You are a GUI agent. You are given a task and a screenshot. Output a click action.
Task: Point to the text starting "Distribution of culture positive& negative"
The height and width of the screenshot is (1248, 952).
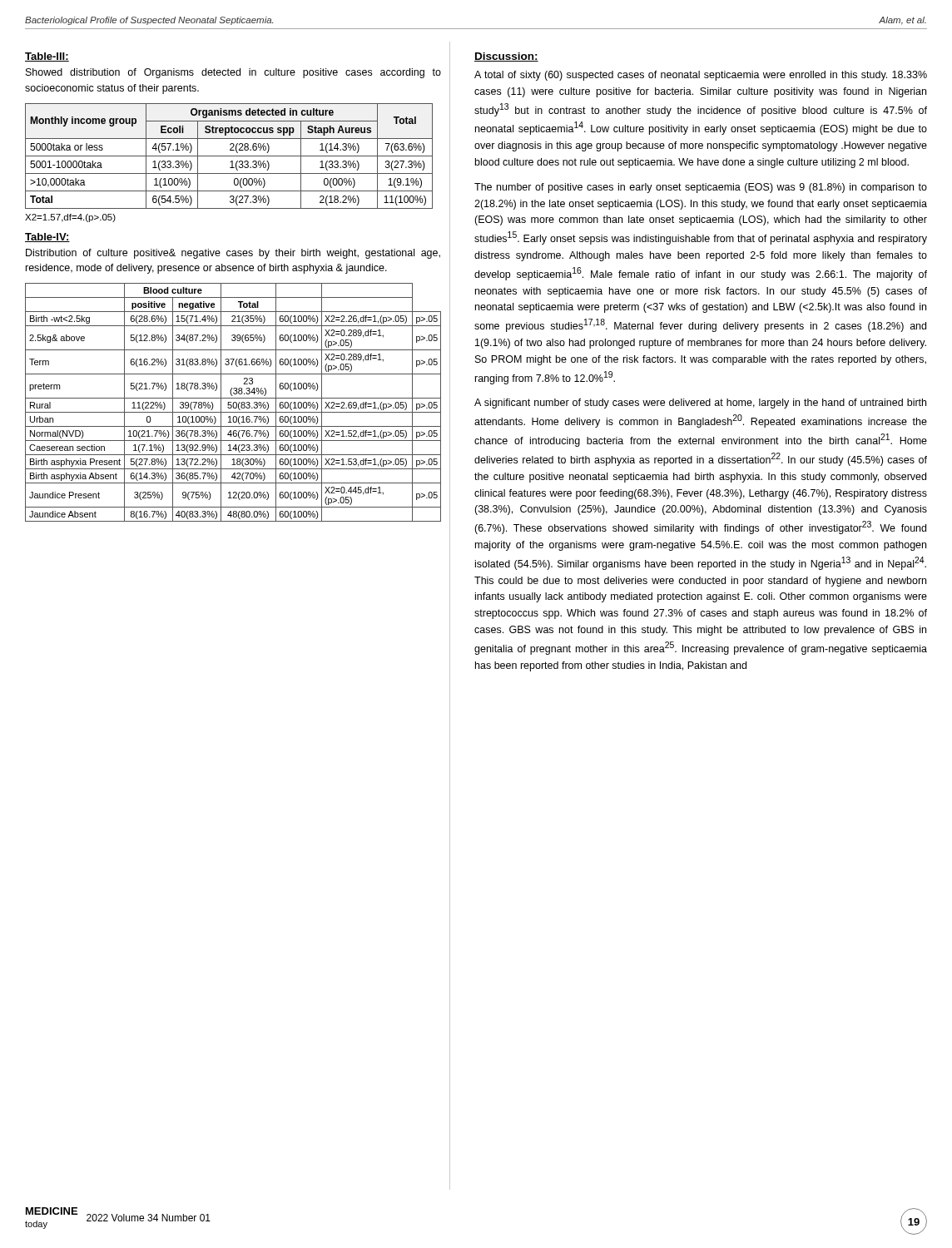point(233,260)
